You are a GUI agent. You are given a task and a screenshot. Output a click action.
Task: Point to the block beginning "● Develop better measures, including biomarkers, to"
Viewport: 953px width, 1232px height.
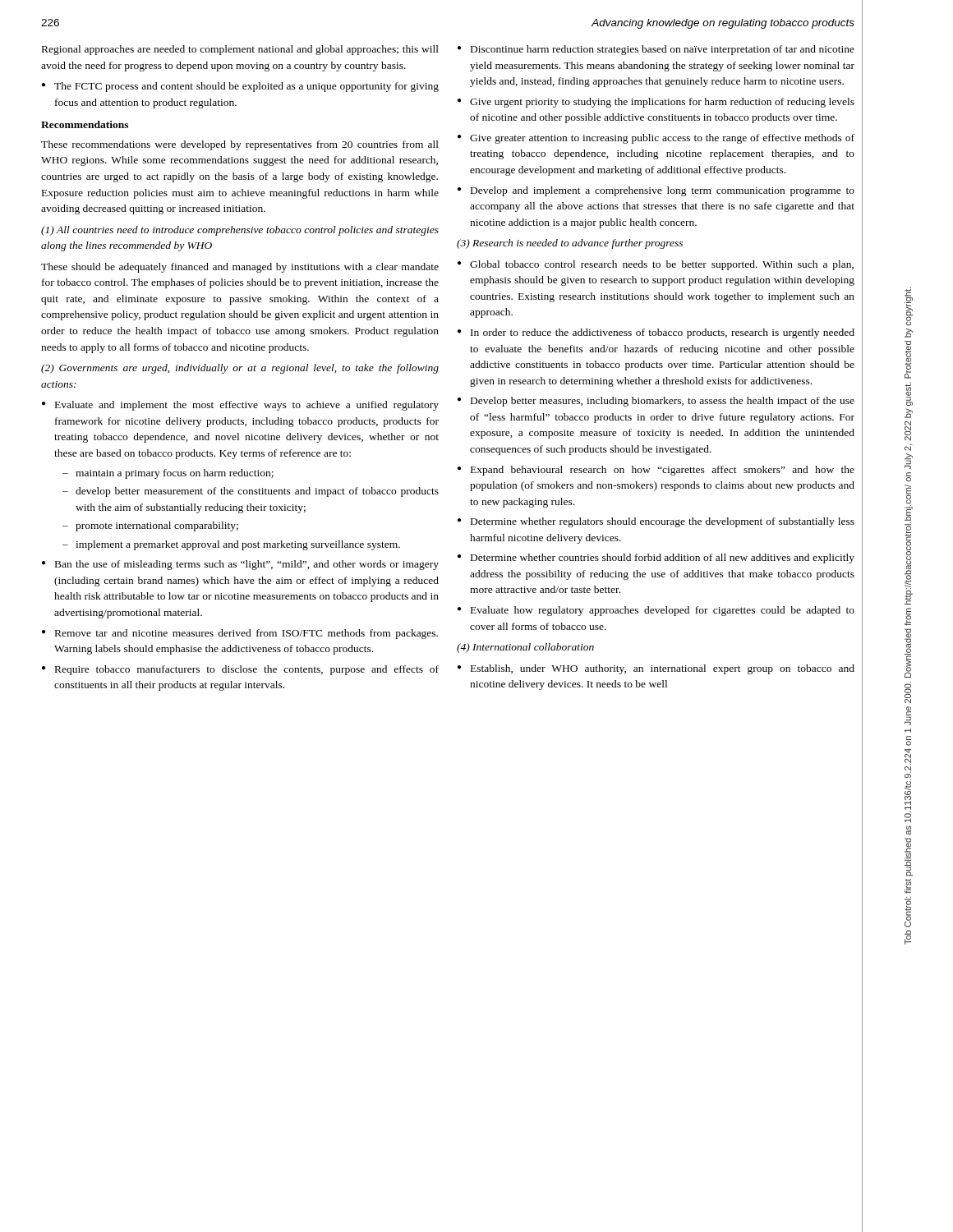[x=656, y=424]
